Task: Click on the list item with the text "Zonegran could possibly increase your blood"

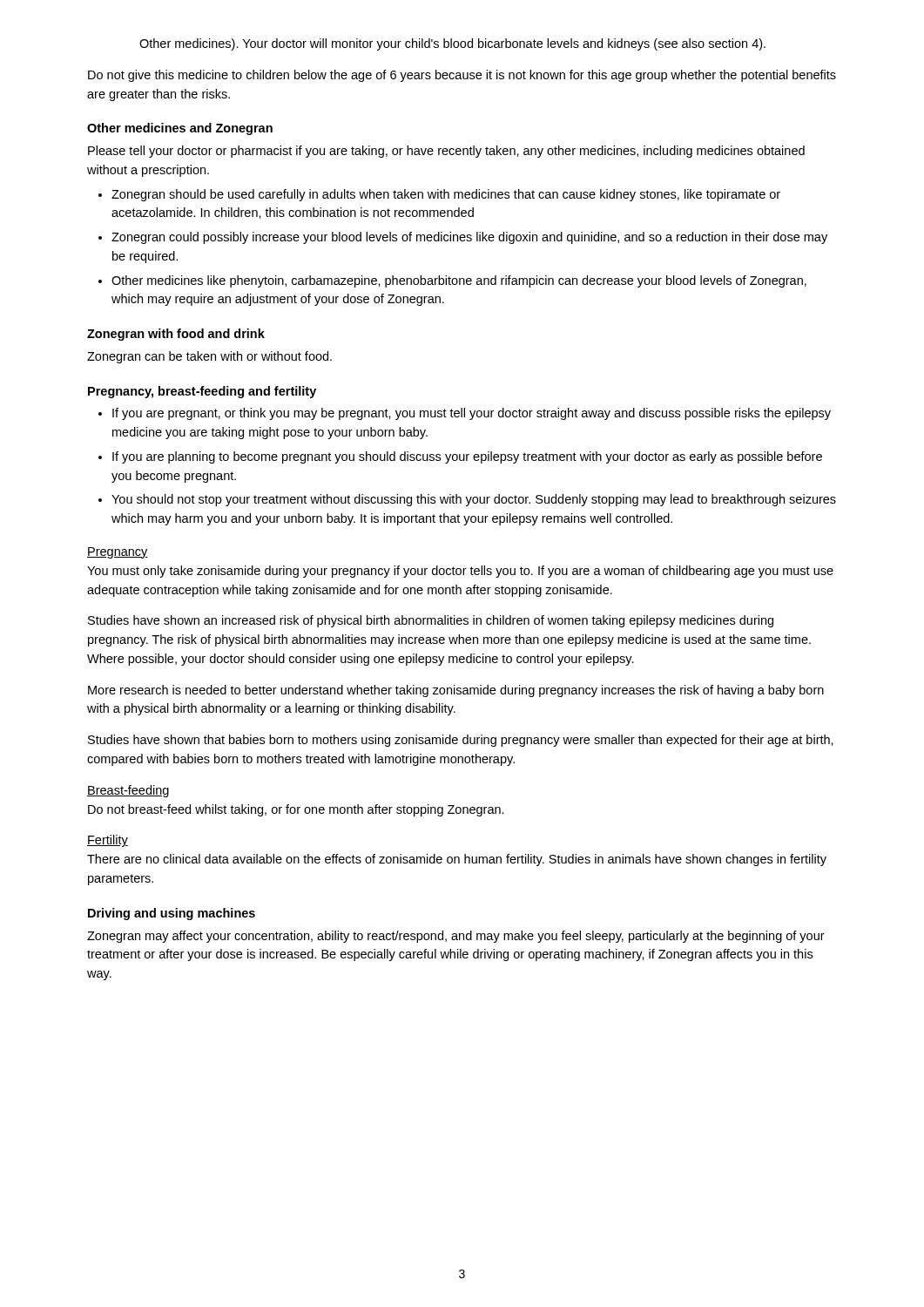Action: click(469, 247)
